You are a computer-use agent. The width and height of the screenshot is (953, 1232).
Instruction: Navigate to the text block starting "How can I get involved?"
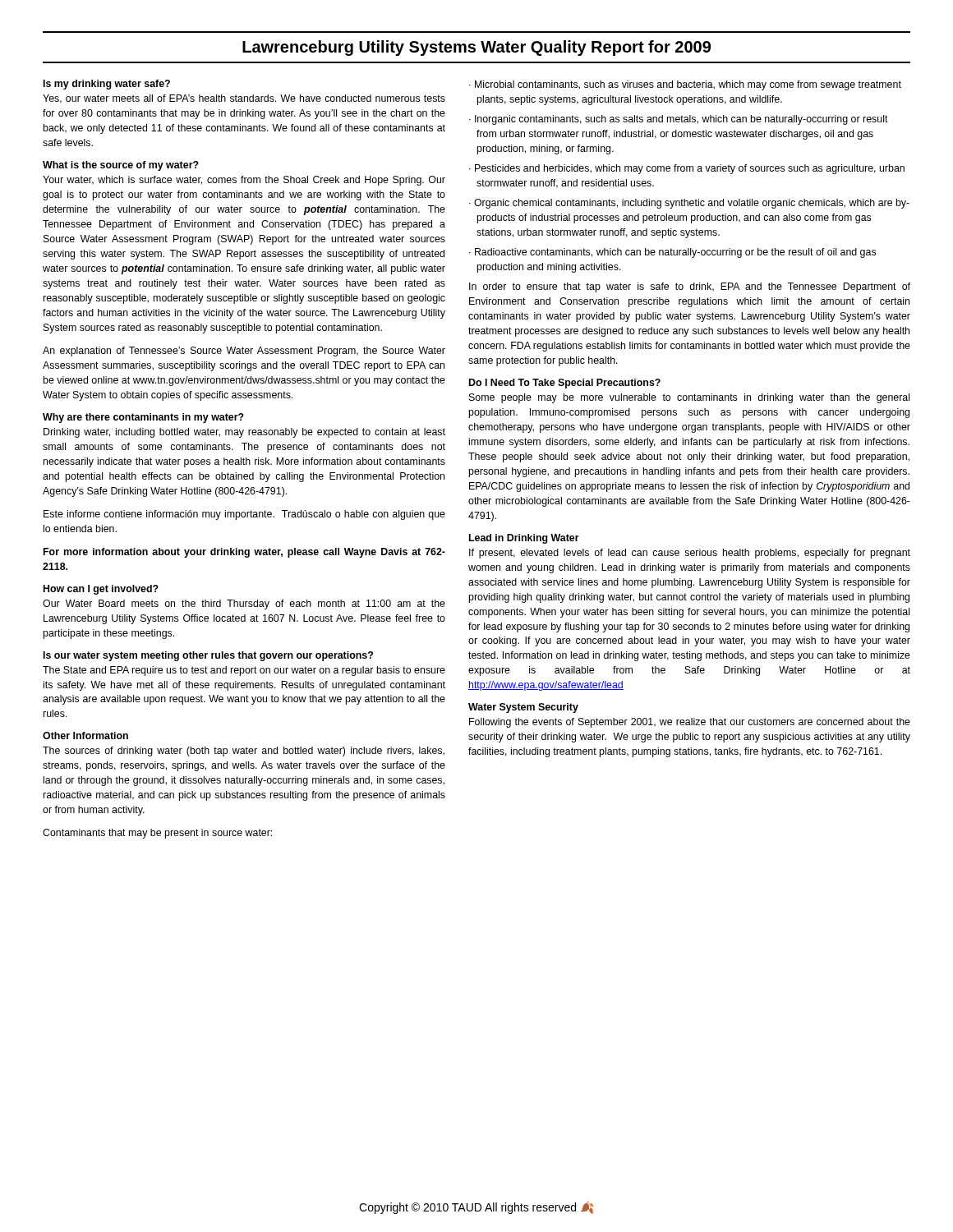(101, 589)
